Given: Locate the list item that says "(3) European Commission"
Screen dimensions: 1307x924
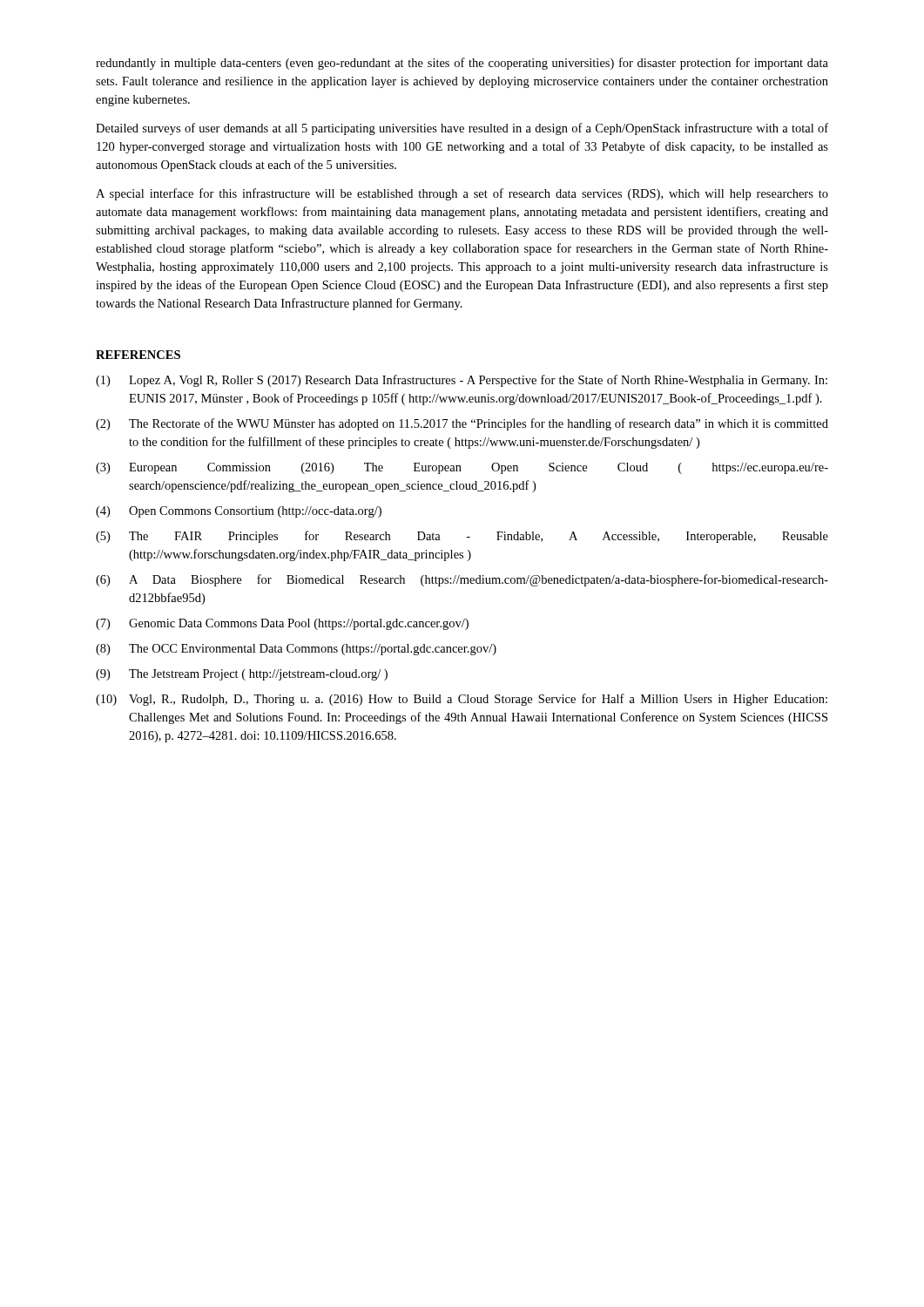Looking at the screenshot, I should (x=462, y=477).
